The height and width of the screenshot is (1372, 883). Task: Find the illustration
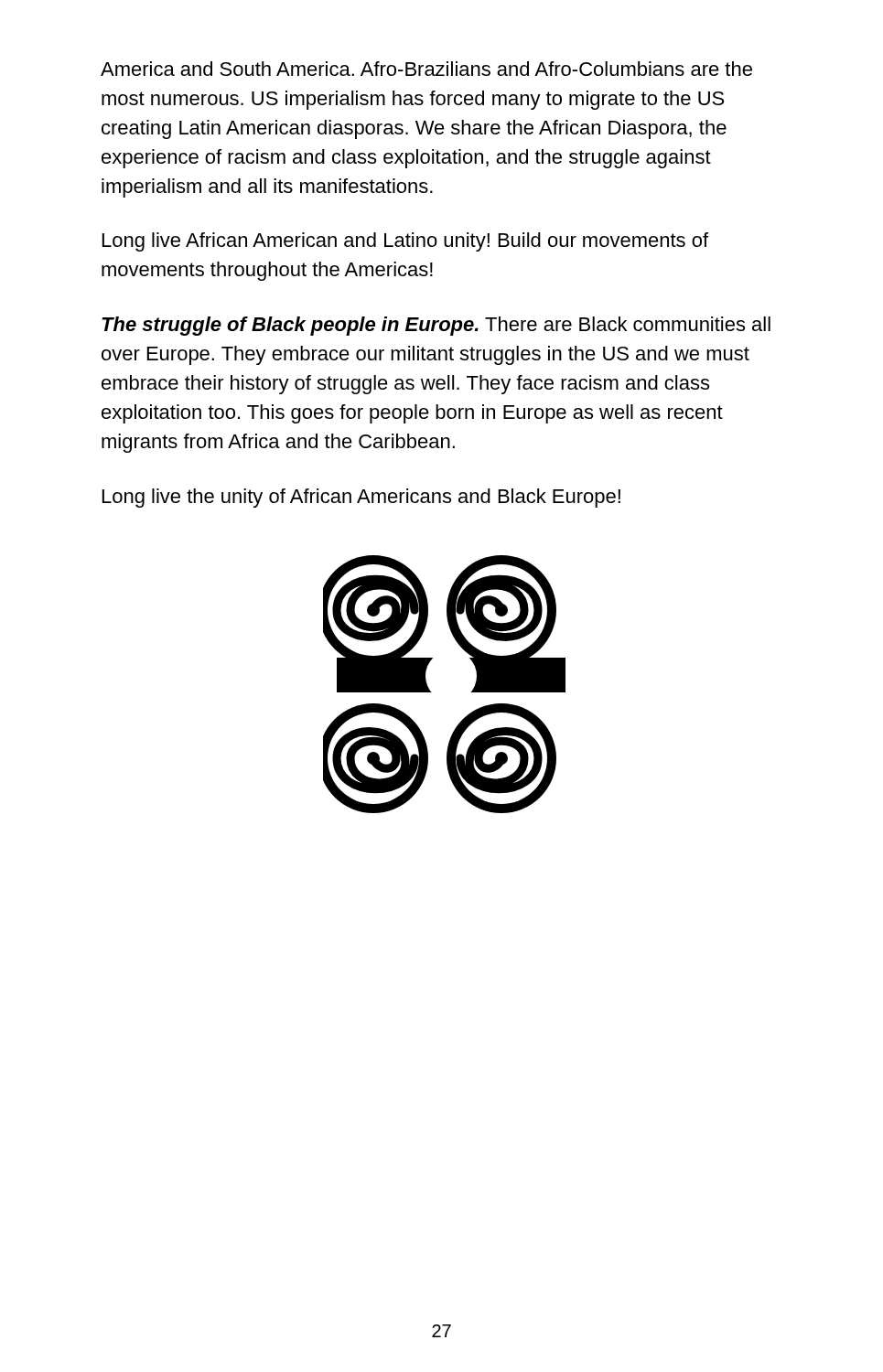[x=451, y=692]
